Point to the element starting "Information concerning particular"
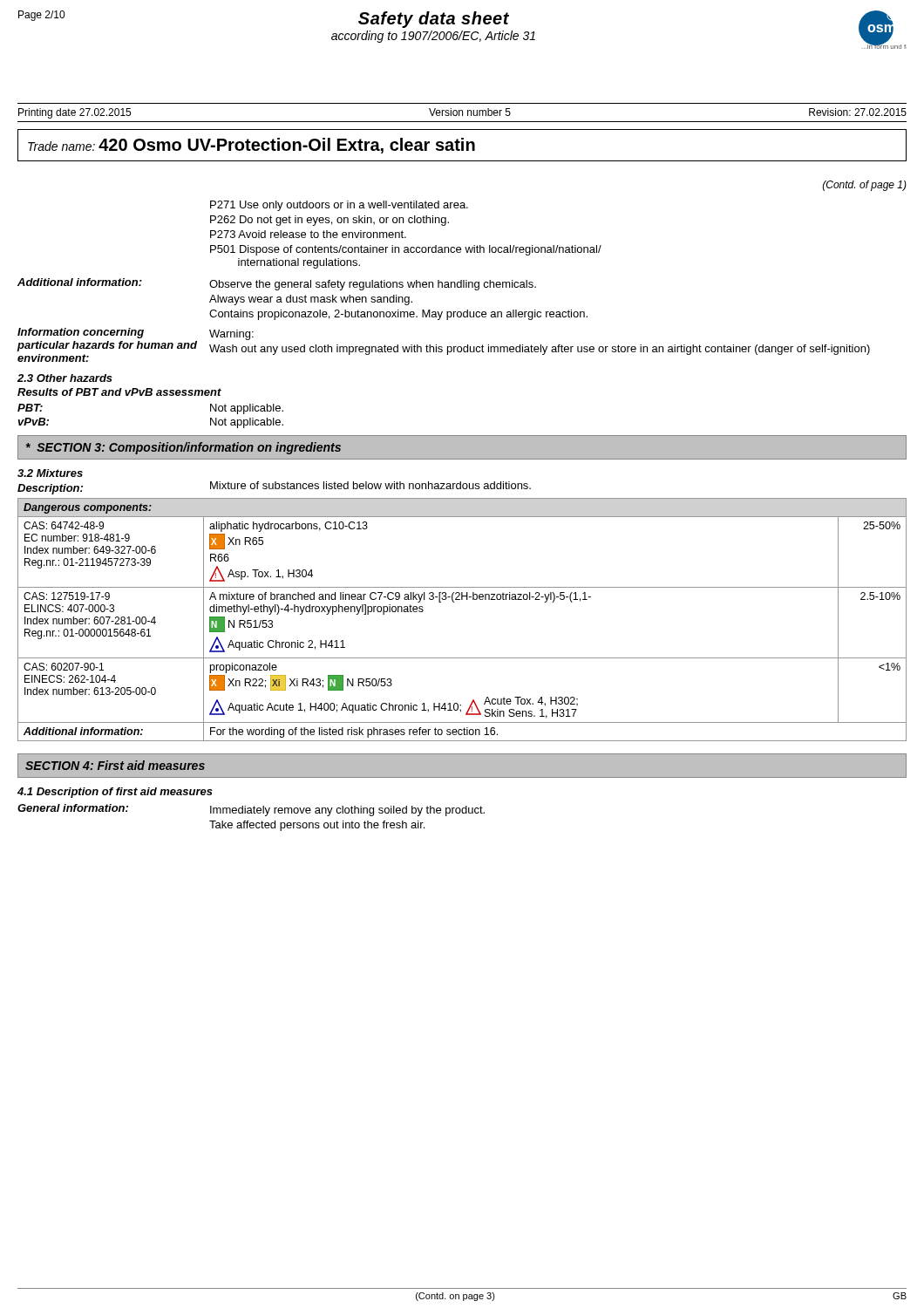The height and width of the screenshot is (1308, 924). (107, 345)
